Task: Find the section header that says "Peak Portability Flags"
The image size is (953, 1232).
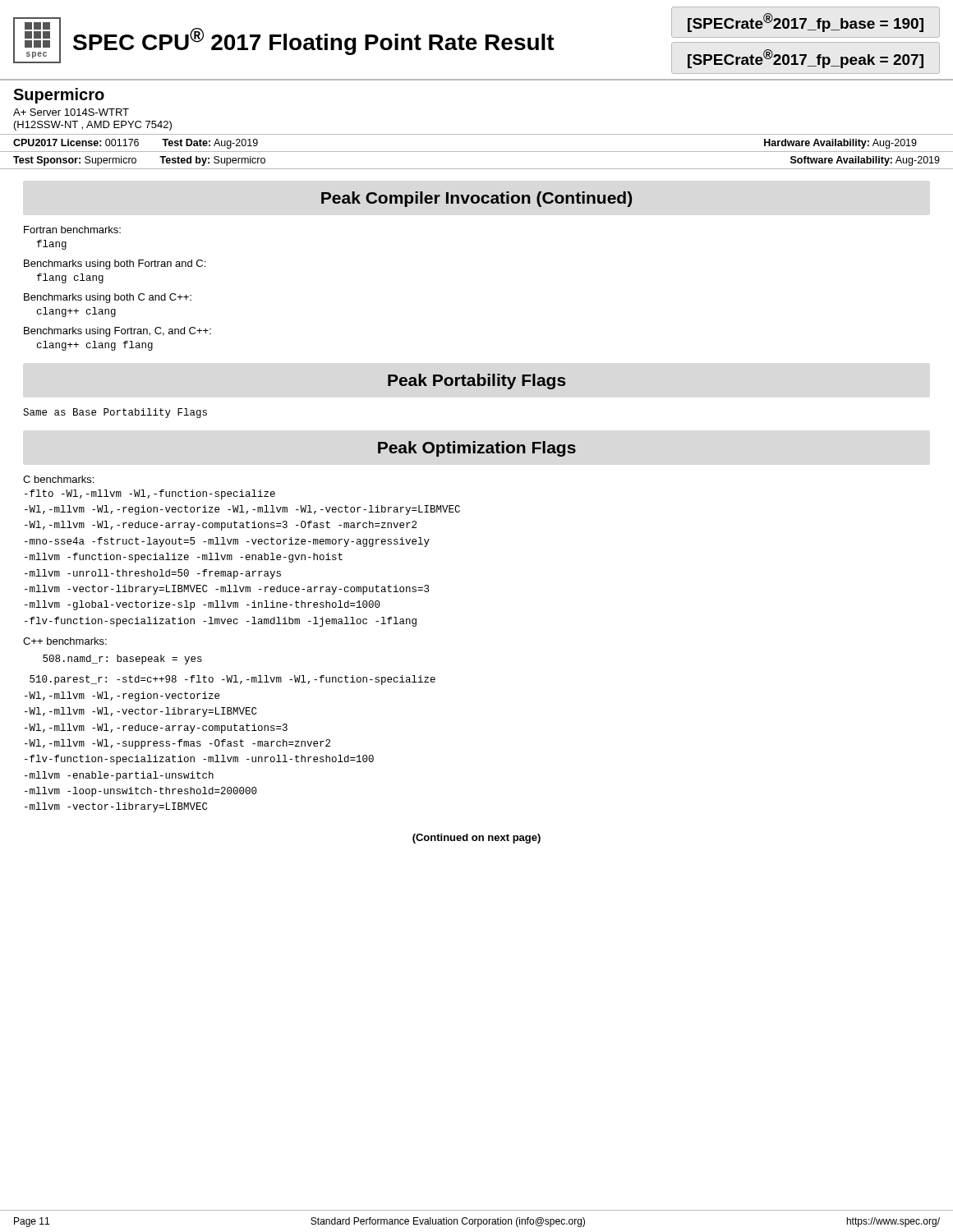Action: (x=476, y=380)
